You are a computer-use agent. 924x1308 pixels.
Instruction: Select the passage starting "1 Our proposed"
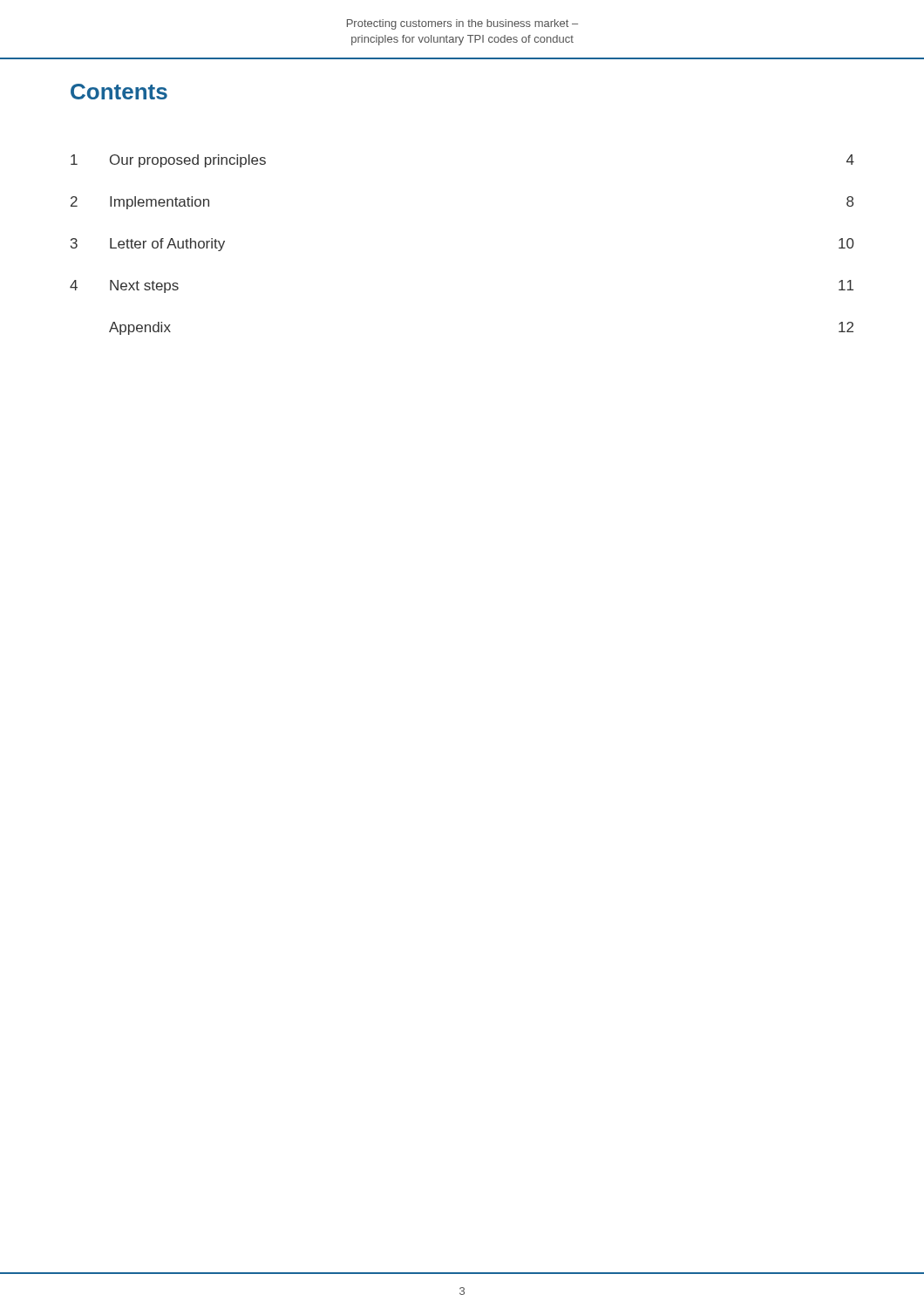click(x=183, y=161)
